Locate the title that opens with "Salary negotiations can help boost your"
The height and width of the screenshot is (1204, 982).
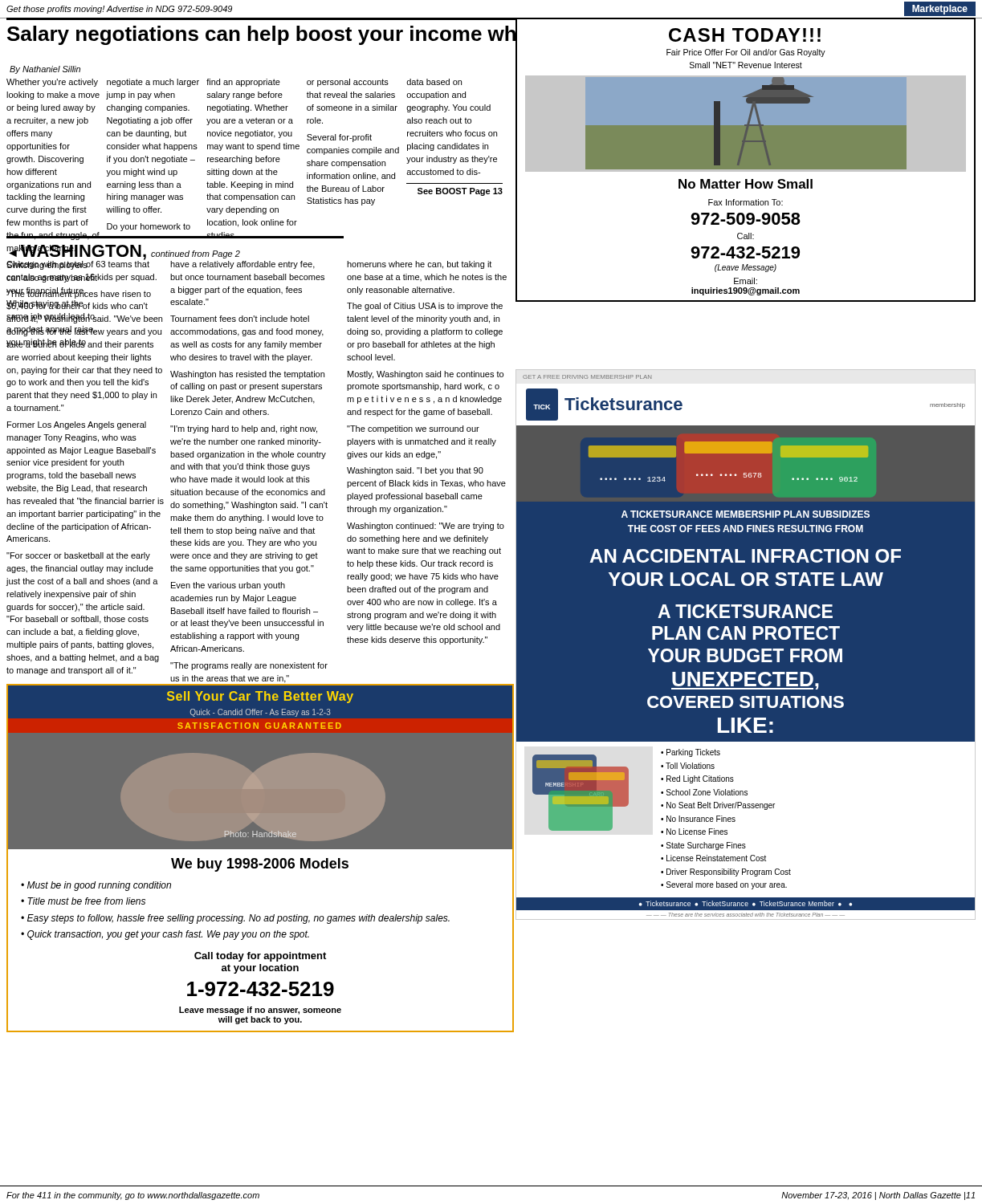click(x=491, y=34)
